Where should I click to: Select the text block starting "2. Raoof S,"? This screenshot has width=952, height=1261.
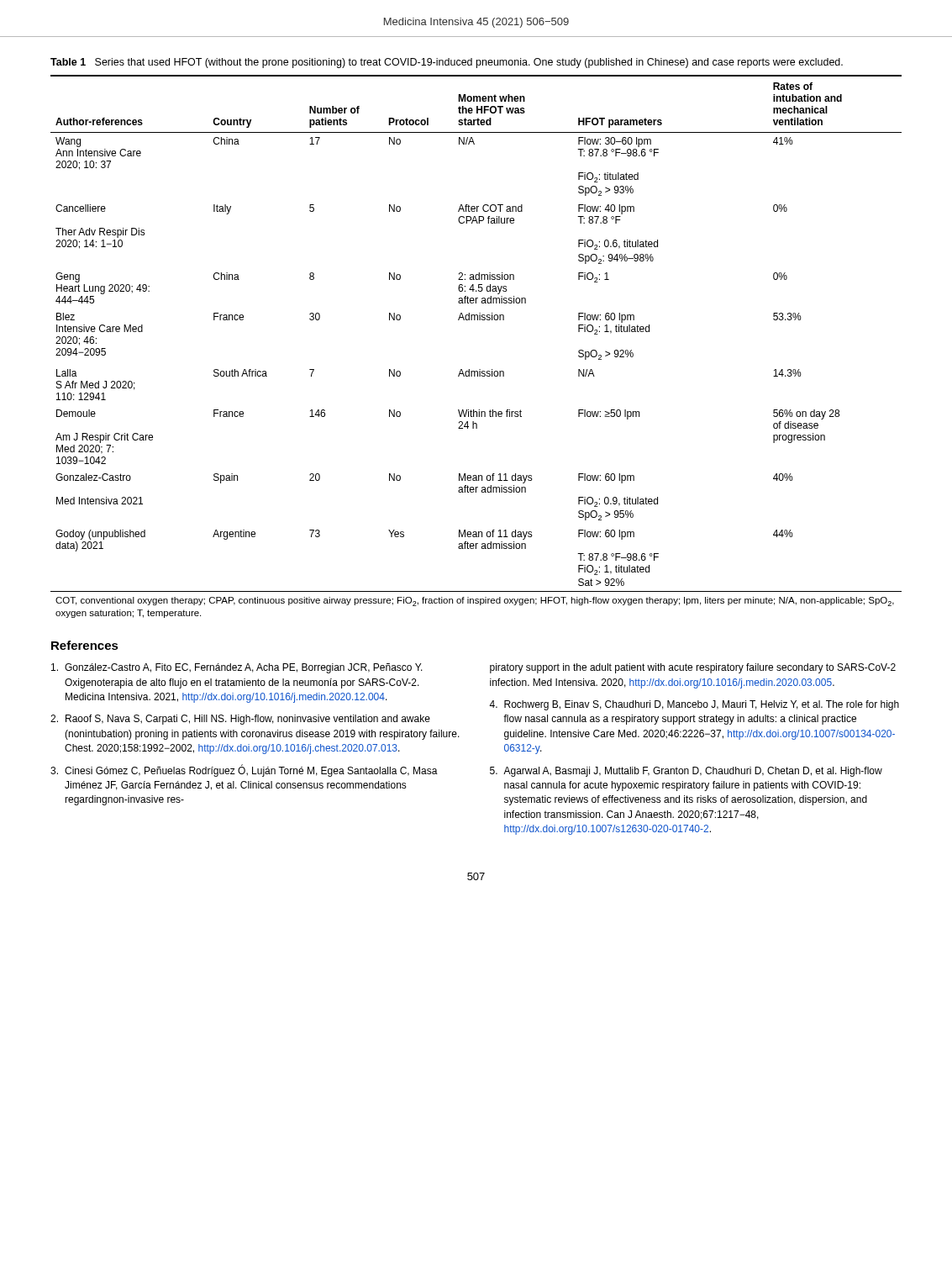pos(257,734)
